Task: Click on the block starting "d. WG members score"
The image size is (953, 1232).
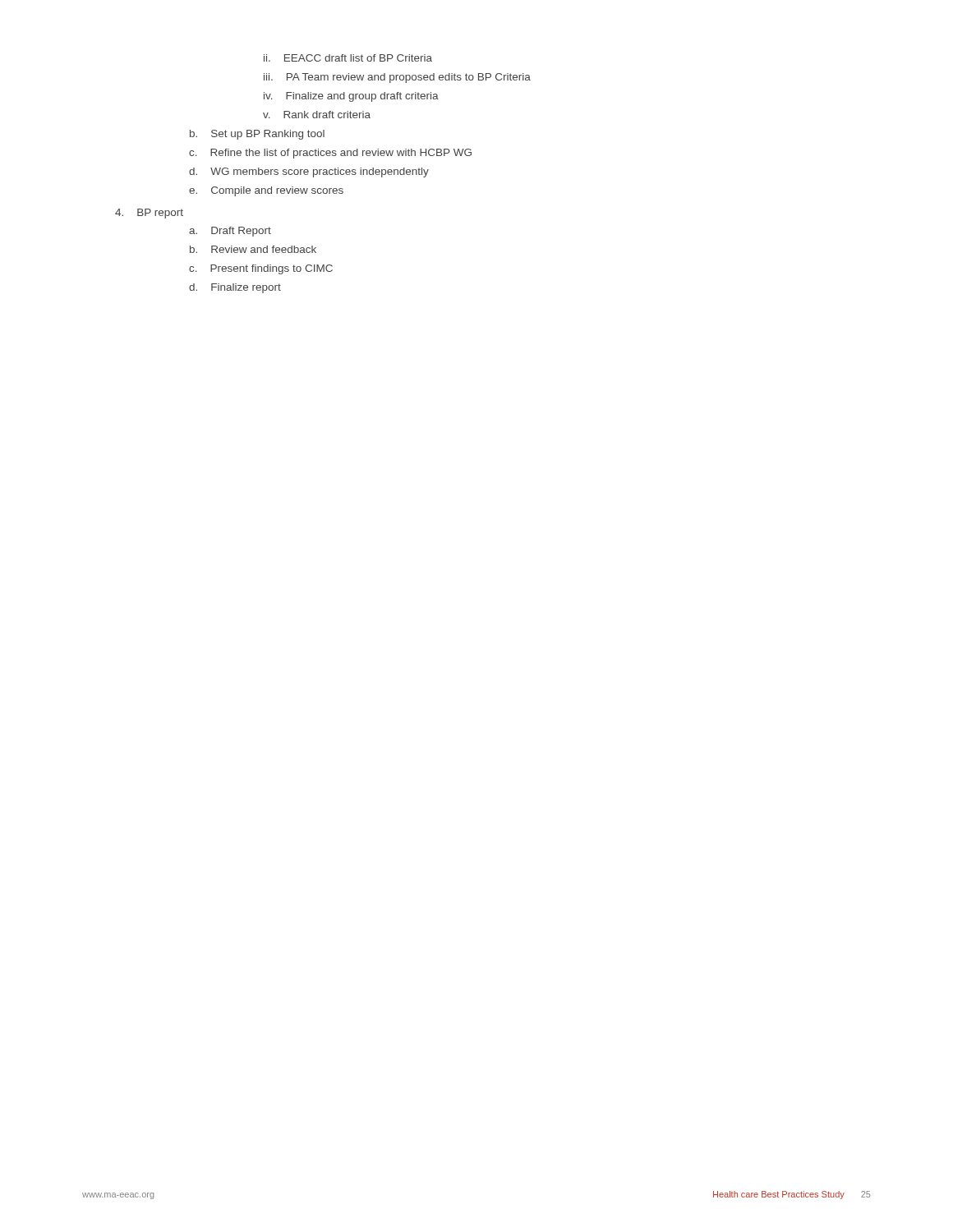Action: click(309, 171)
